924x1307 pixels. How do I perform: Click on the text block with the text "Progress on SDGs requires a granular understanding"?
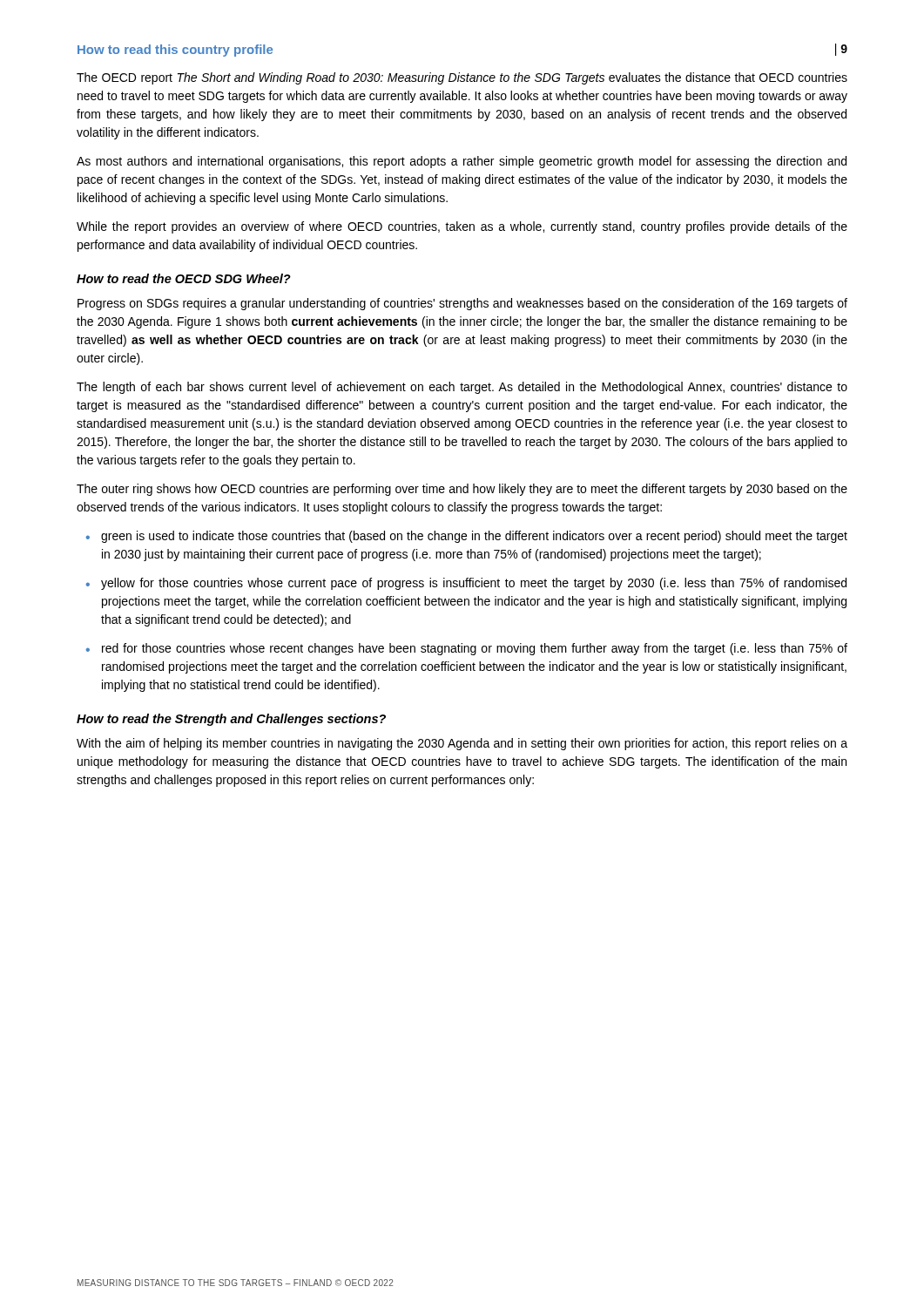click(462, 331)
